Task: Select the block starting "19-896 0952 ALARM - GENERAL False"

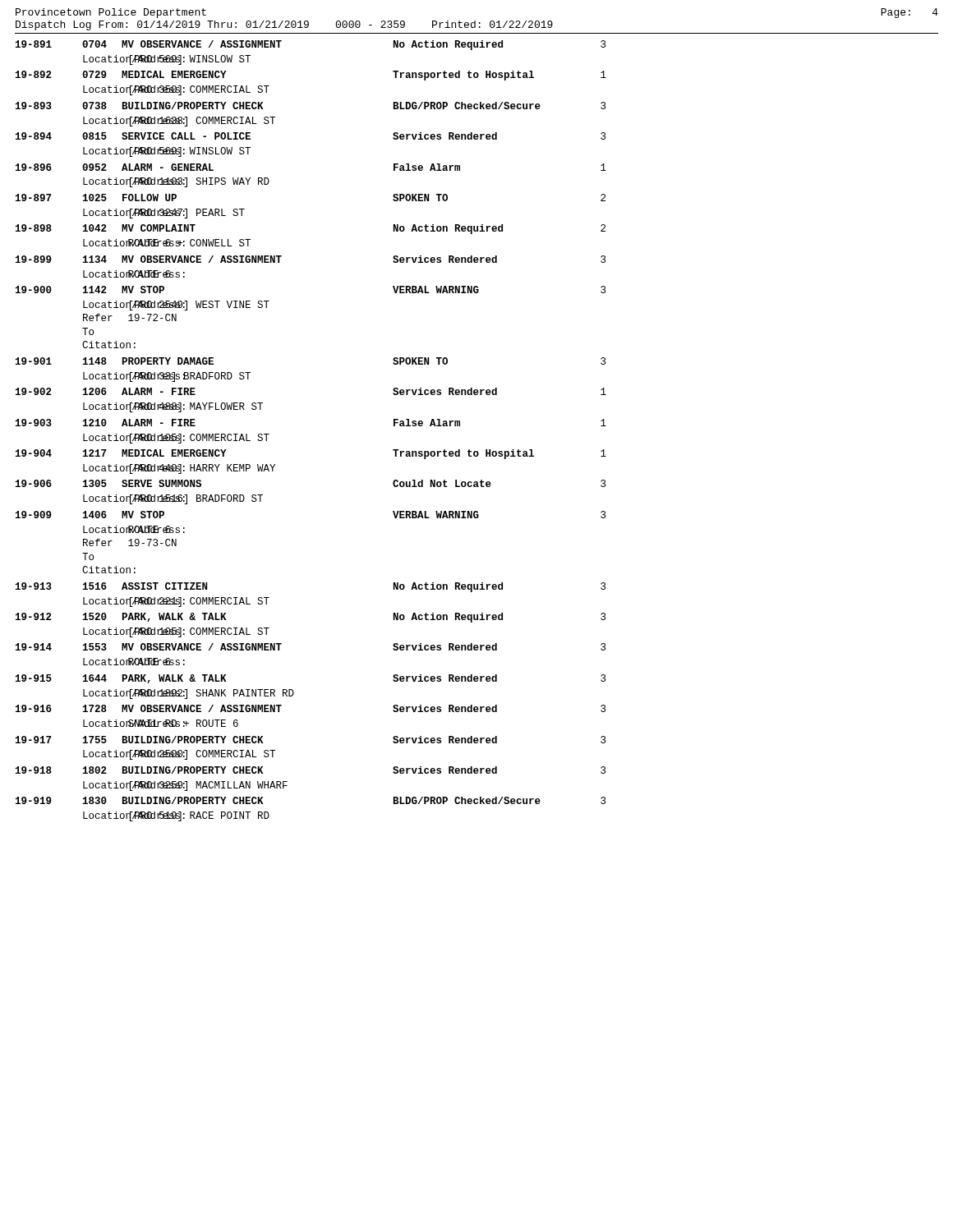Action: click(x=40, y=166)
